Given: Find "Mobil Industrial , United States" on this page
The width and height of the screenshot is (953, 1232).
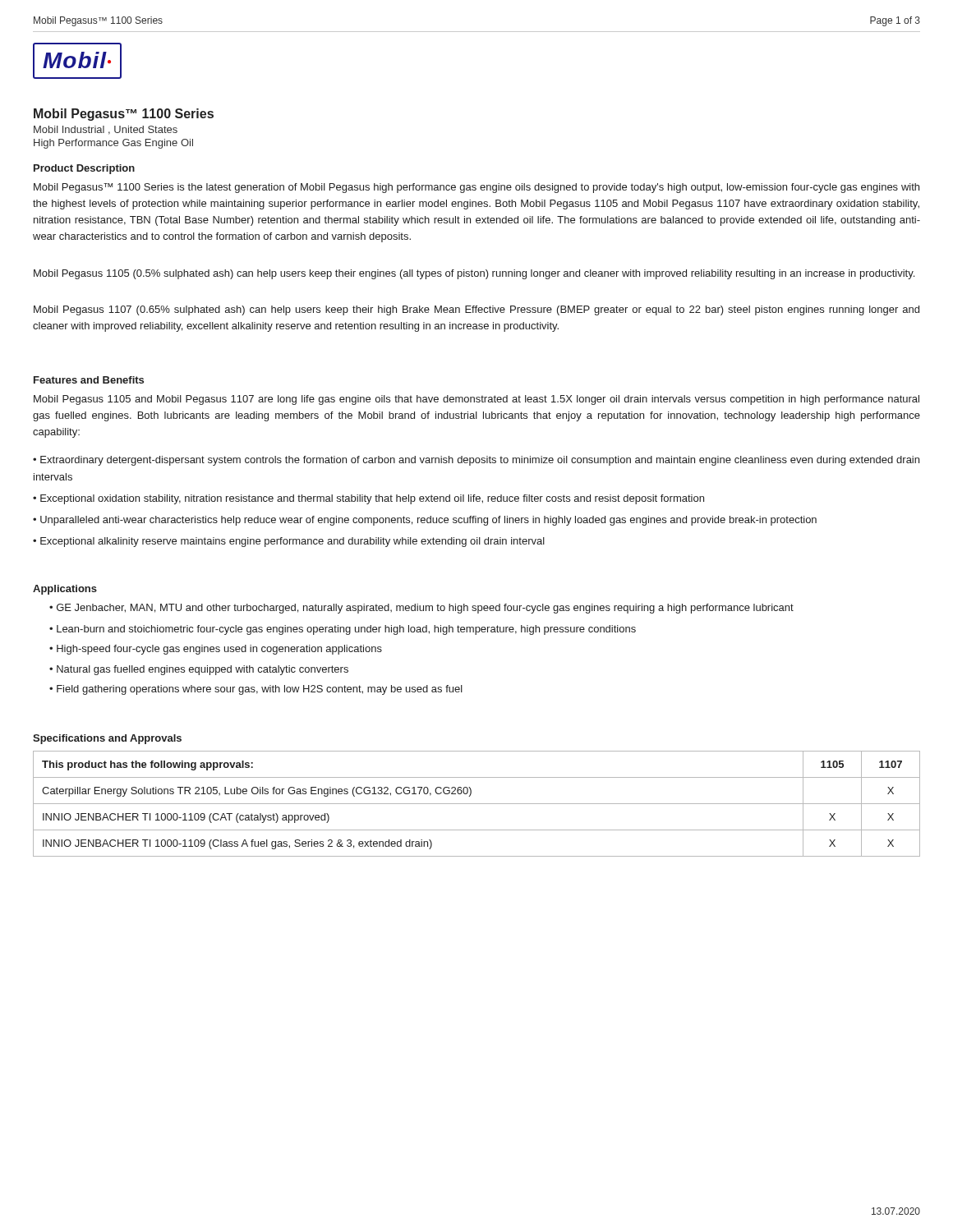Looking at the screenshot, I should [x=105, y=129].
